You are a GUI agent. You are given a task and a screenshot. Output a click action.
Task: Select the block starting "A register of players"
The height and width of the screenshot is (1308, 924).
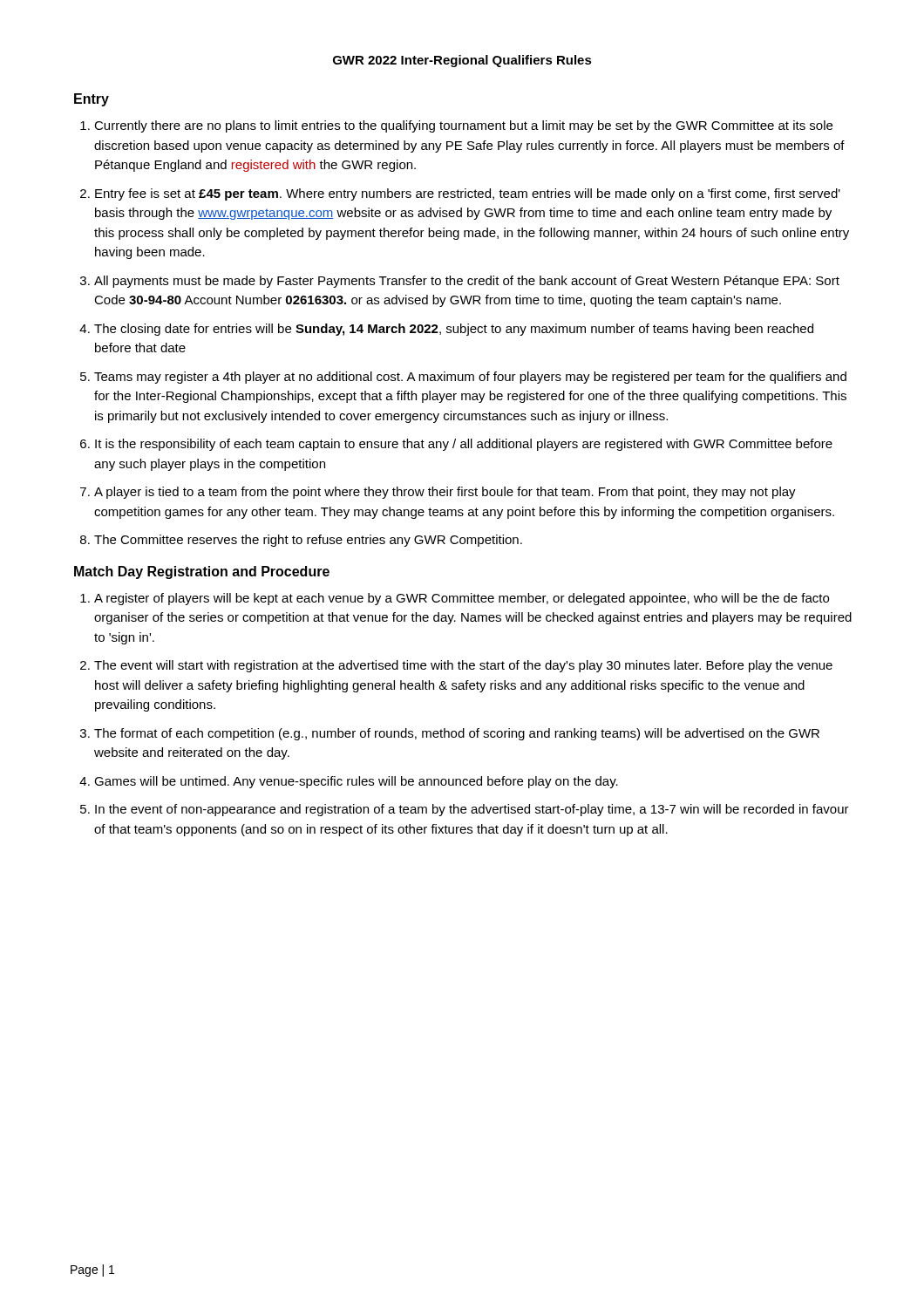(474, 618)
